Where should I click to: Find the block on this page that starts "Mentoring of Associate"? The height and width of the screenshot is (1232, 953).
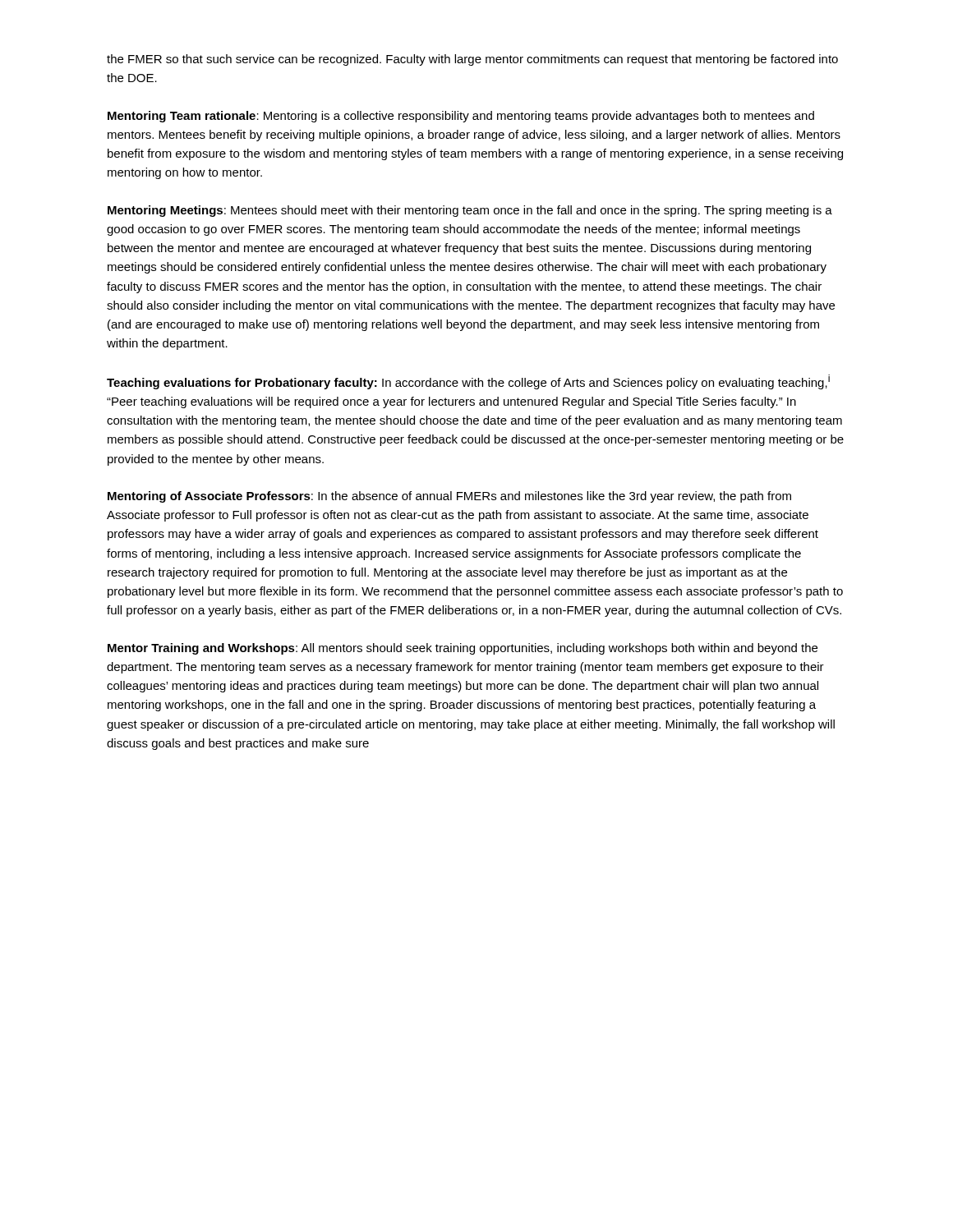pyautogui.click(x=475, y=553)
